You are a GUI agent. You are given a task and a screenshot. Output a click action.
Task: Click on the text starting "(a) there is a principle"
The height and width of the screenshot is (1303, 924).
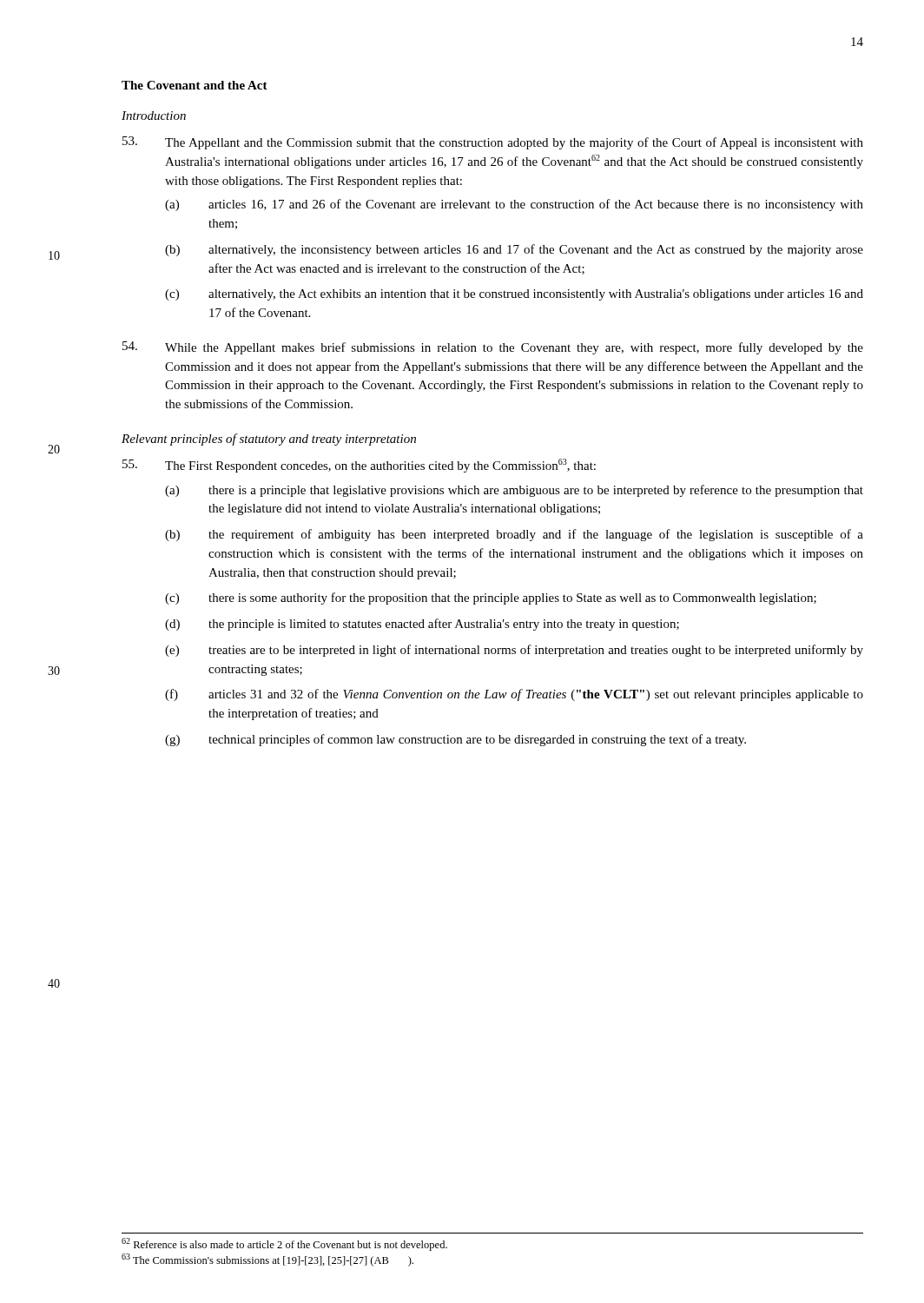click(514, 500)
